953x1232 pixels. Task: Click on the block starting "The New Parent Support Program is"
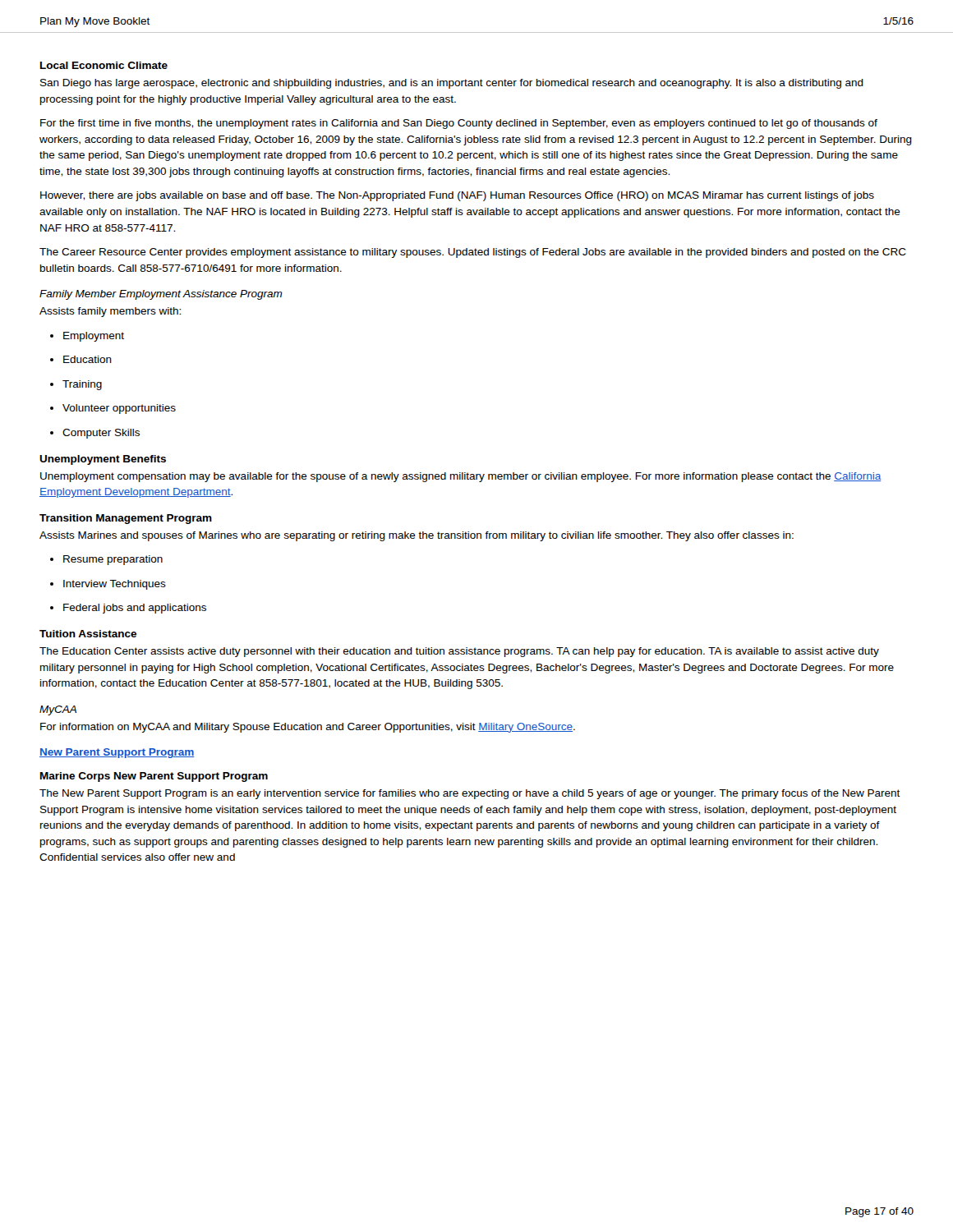(x=476, y=826)
